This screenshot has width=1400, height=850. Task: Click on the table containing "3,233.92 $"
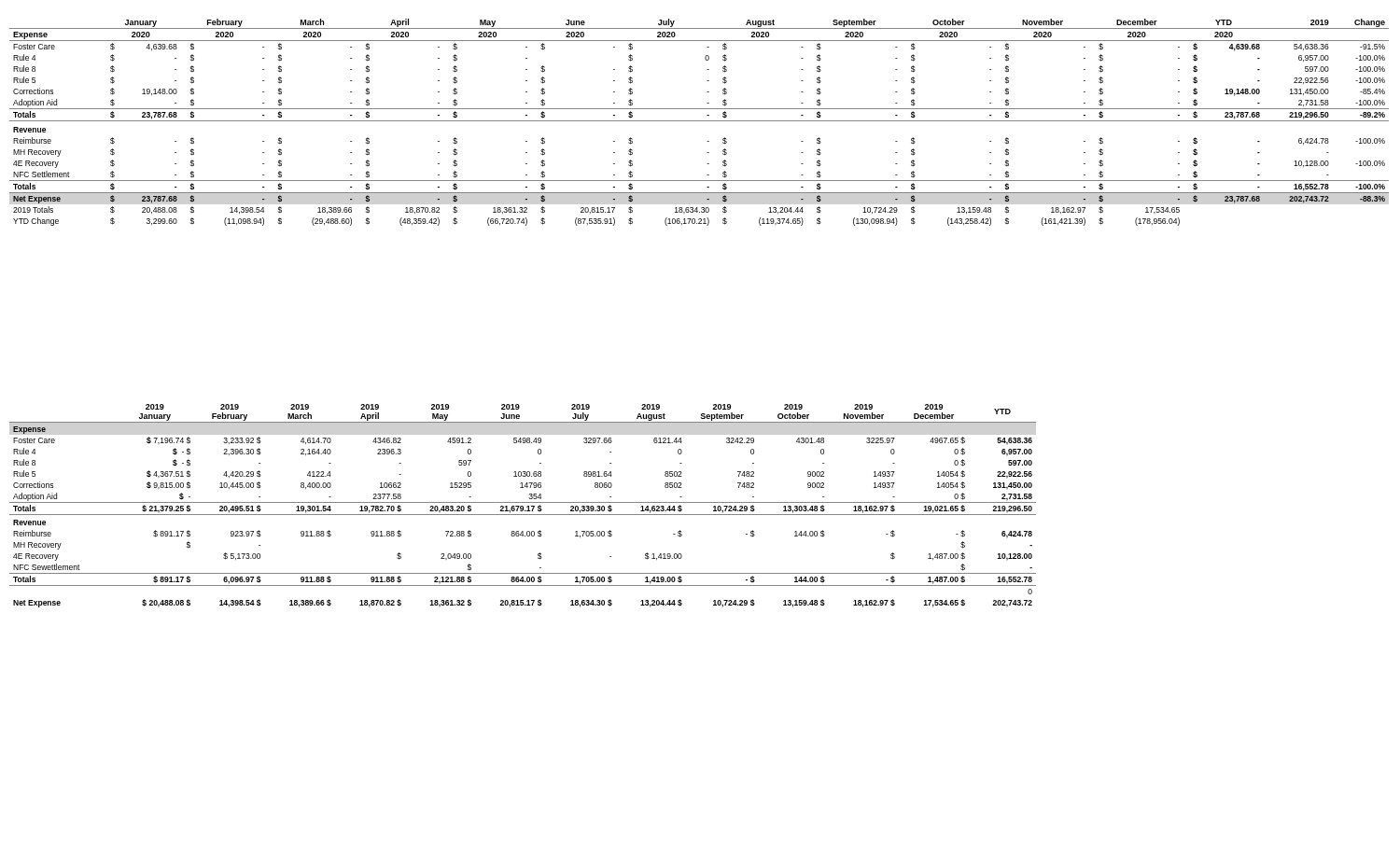click(x=523, y=505)
